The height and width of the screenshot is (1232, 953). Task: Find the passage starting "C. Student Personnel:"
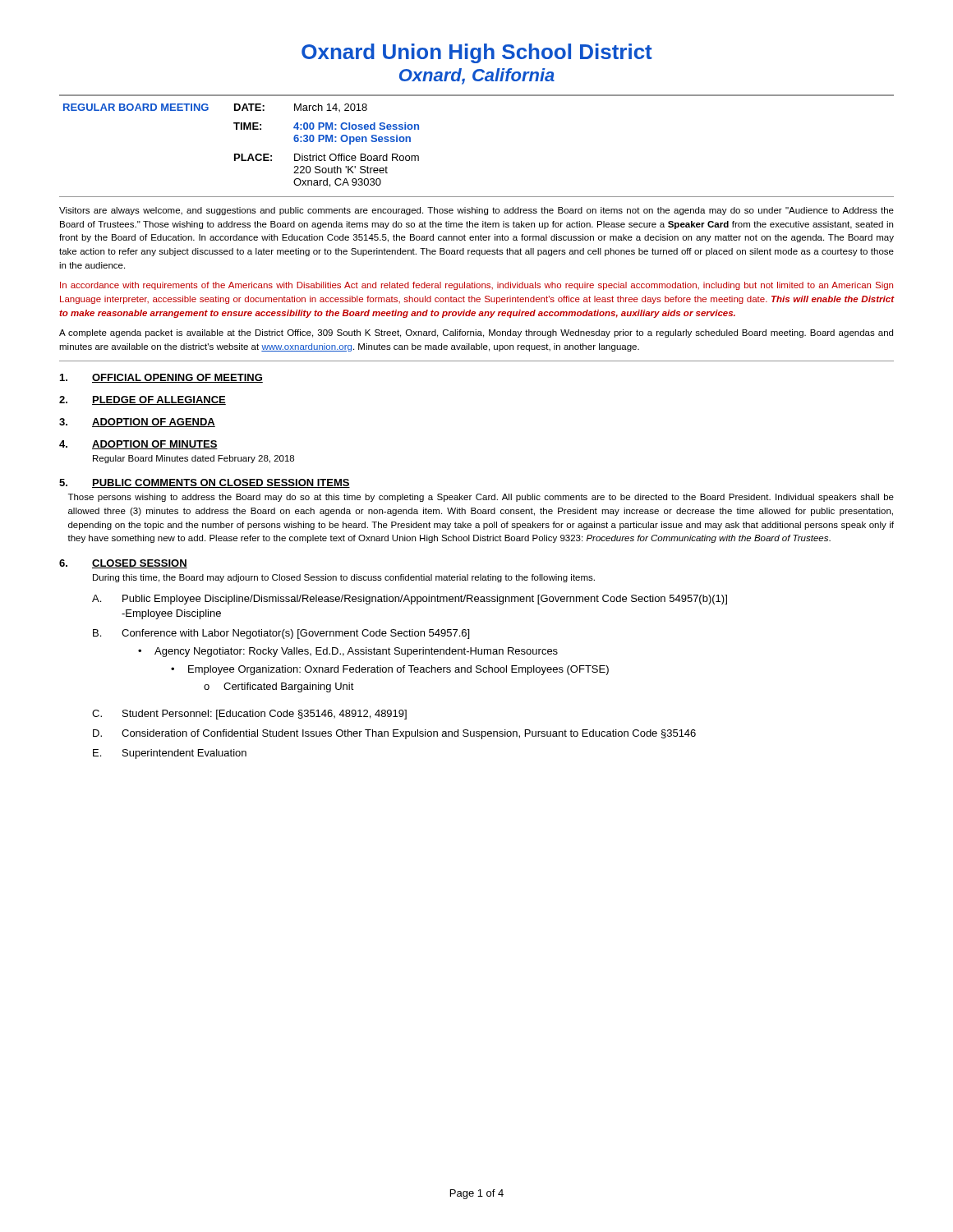click(249, 715)
